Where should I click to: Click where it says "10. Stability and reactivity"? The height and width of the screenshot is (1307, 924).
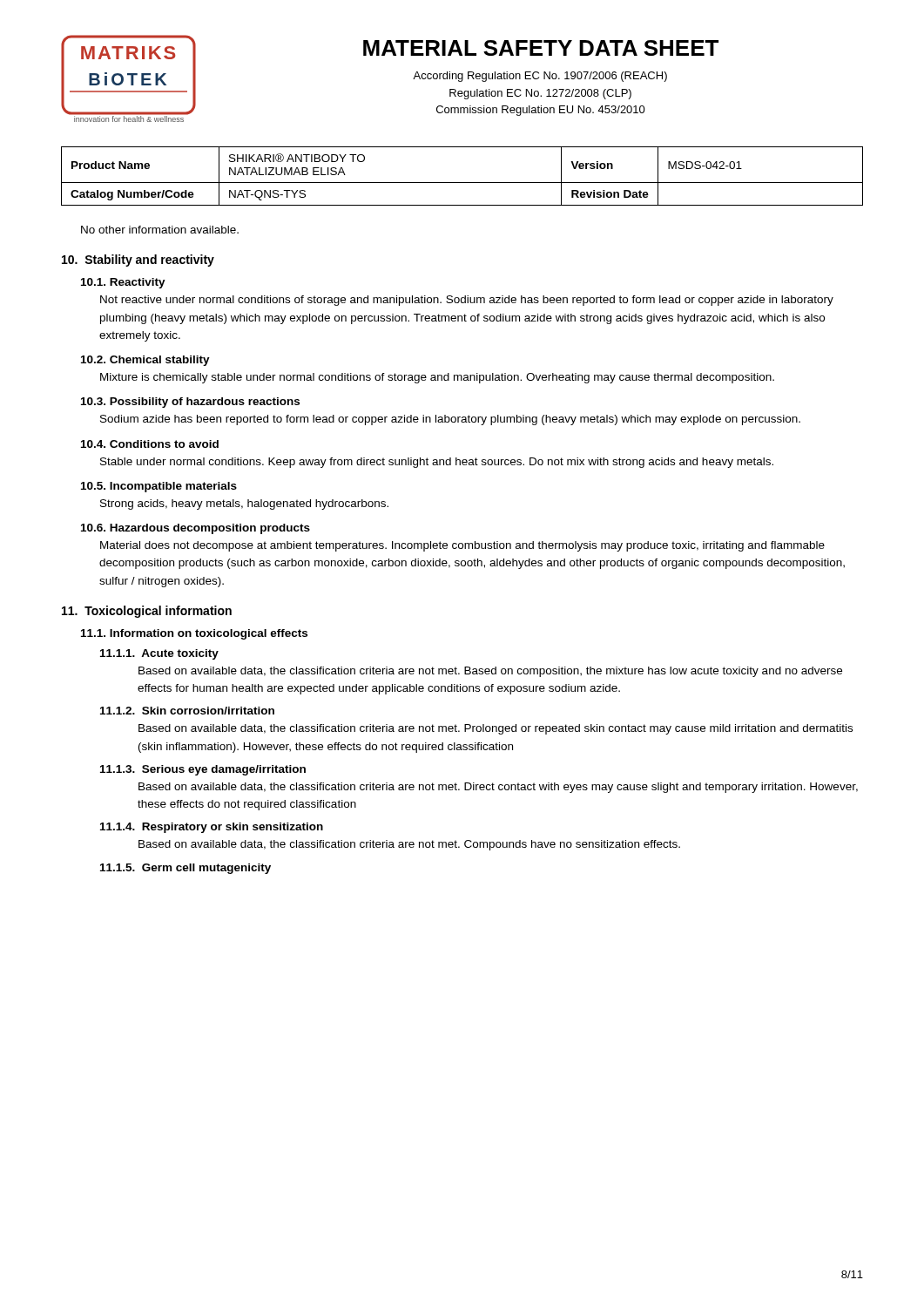tap(138, 260)
